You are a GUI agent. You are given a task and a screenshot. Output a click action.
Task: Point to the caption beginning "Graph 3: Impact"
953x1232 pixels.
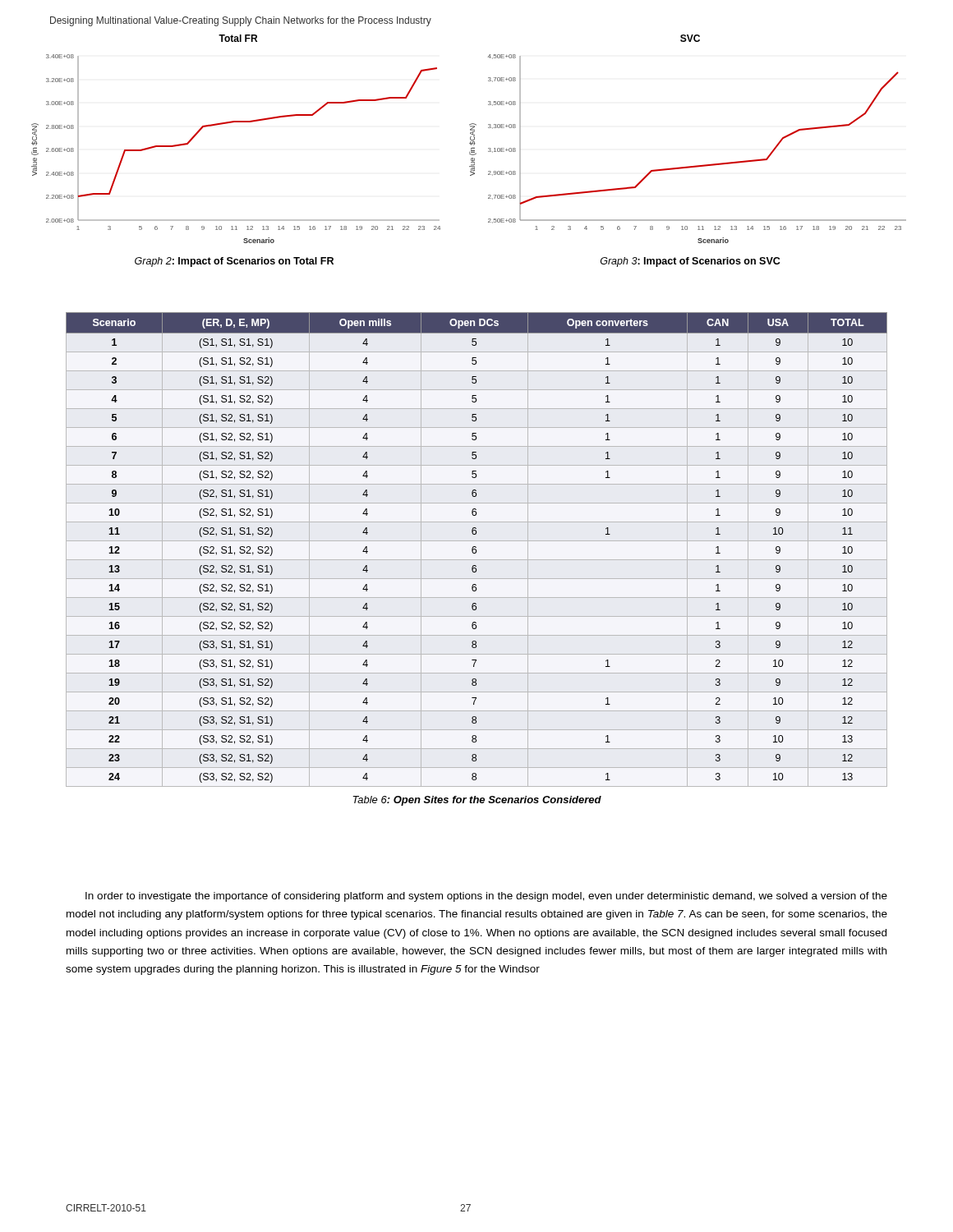690,261
